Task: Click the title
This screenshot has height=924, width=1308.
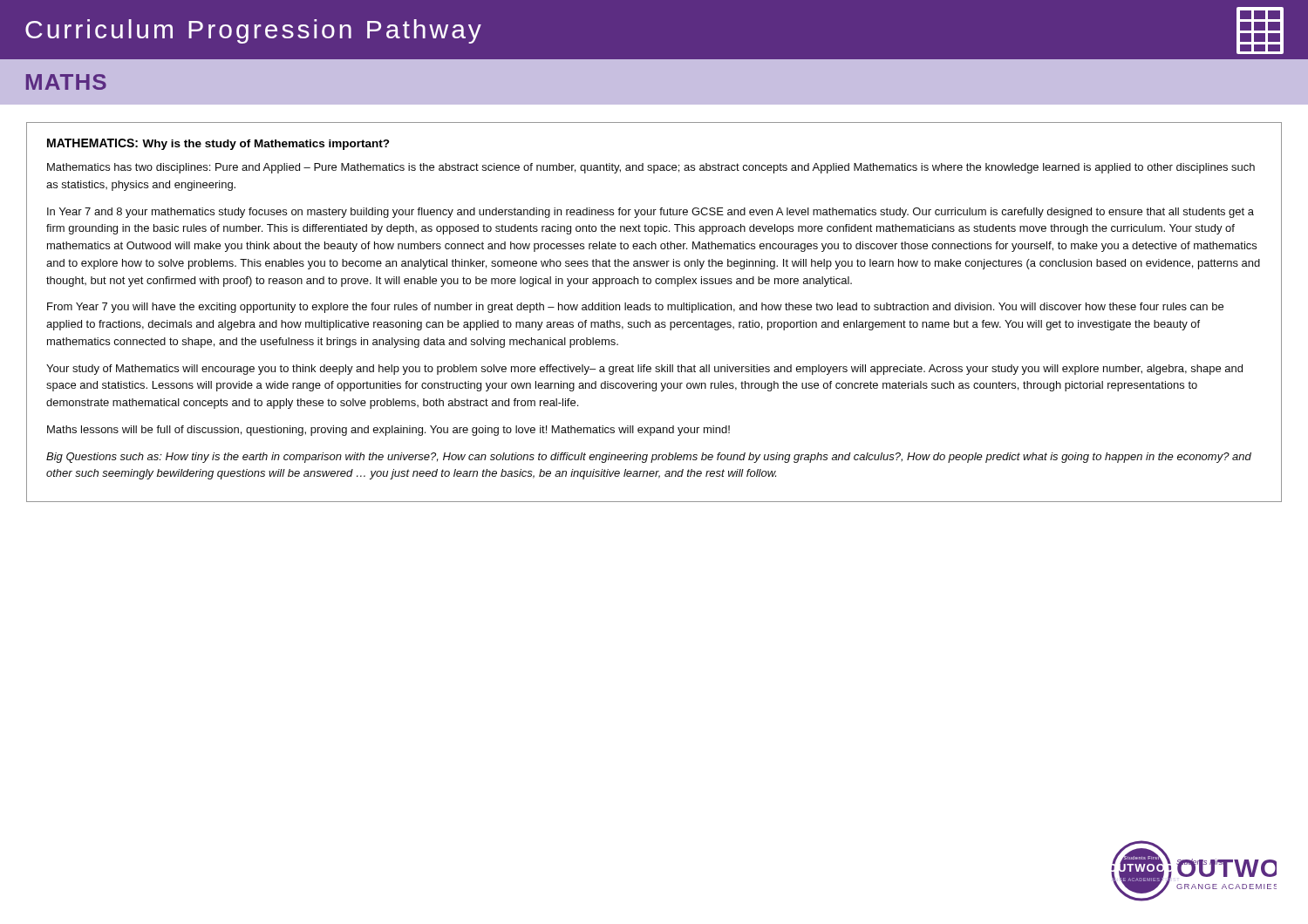Action: point(66,82)
